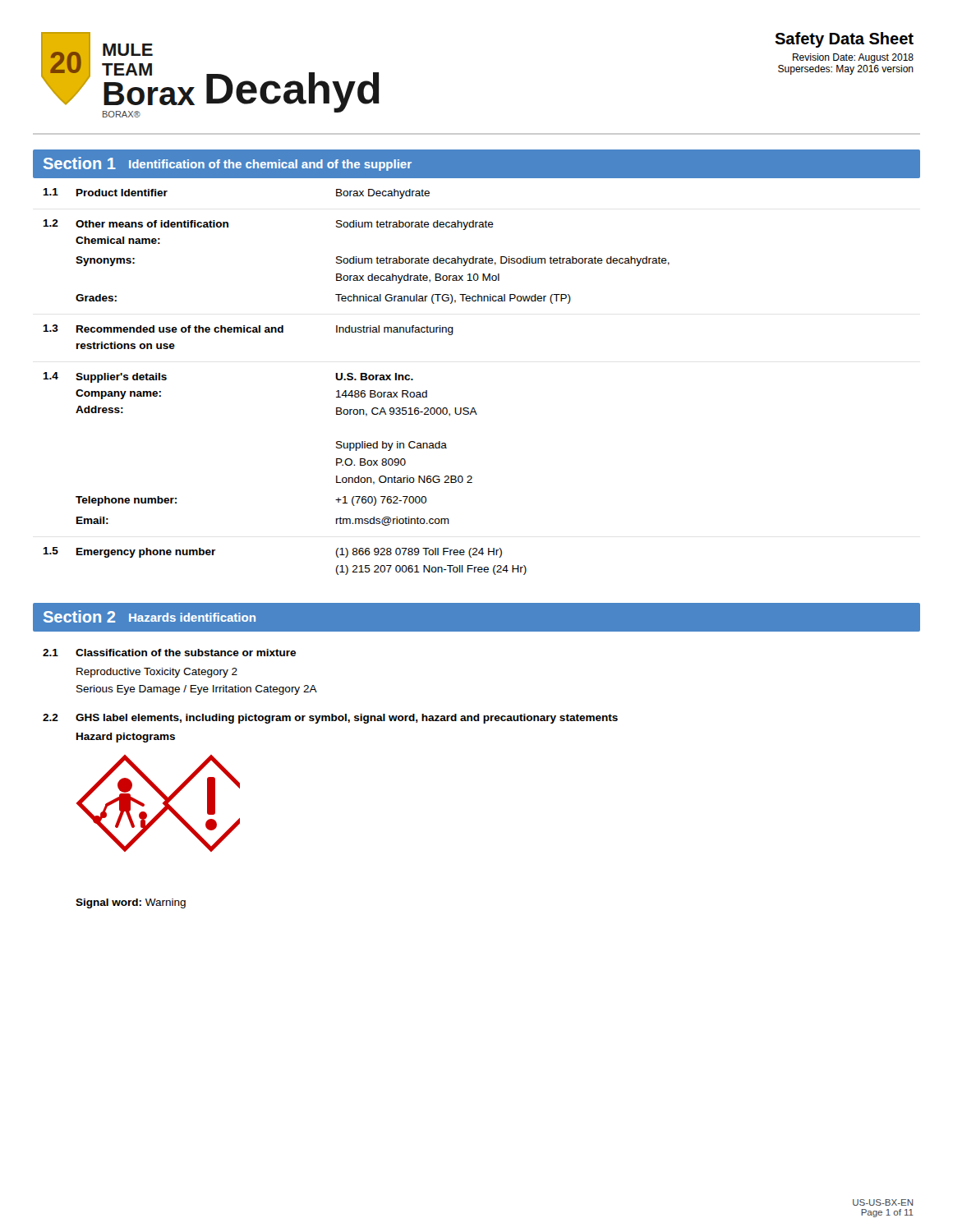The width and height of the screenshot is (953, 1232).
Task: Point to the text starting "Section 1 Identification of the chemical and"
Action: click(x=227, y=164)
